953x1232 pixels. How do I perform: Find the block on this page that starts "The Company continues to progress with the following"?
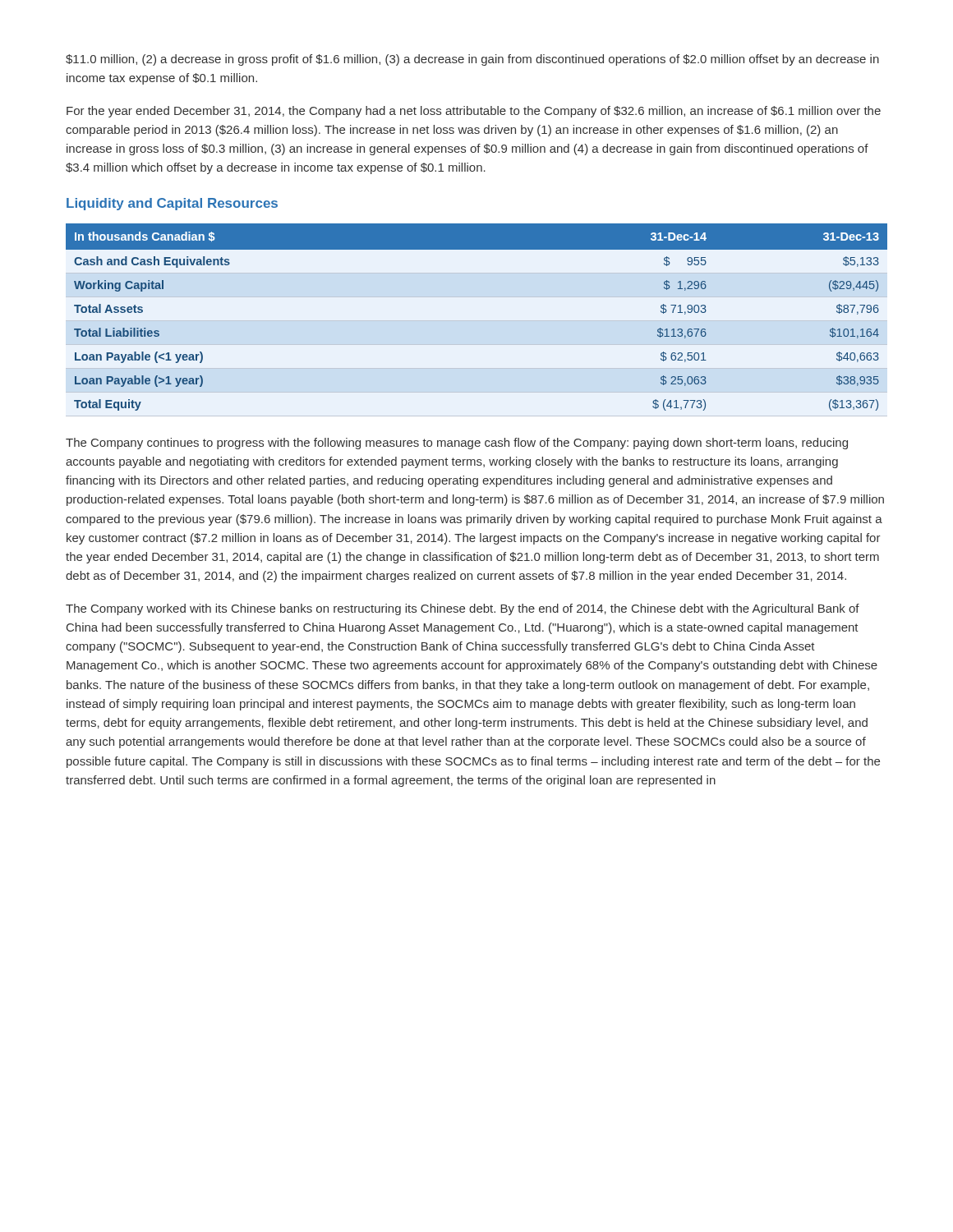[x=475, y=509]
